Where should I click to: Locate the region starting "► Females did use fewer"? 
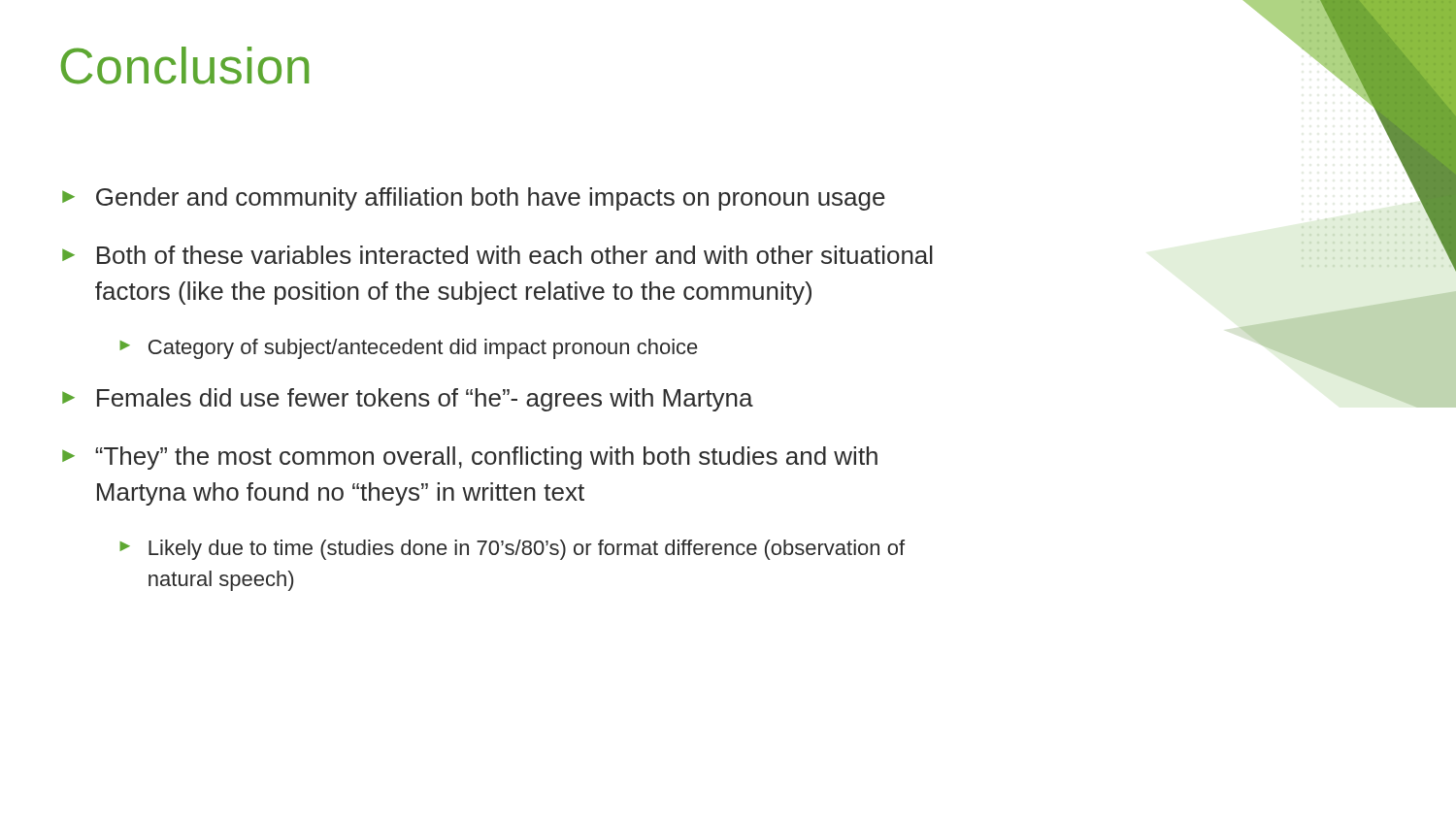(x=405, y=399)
